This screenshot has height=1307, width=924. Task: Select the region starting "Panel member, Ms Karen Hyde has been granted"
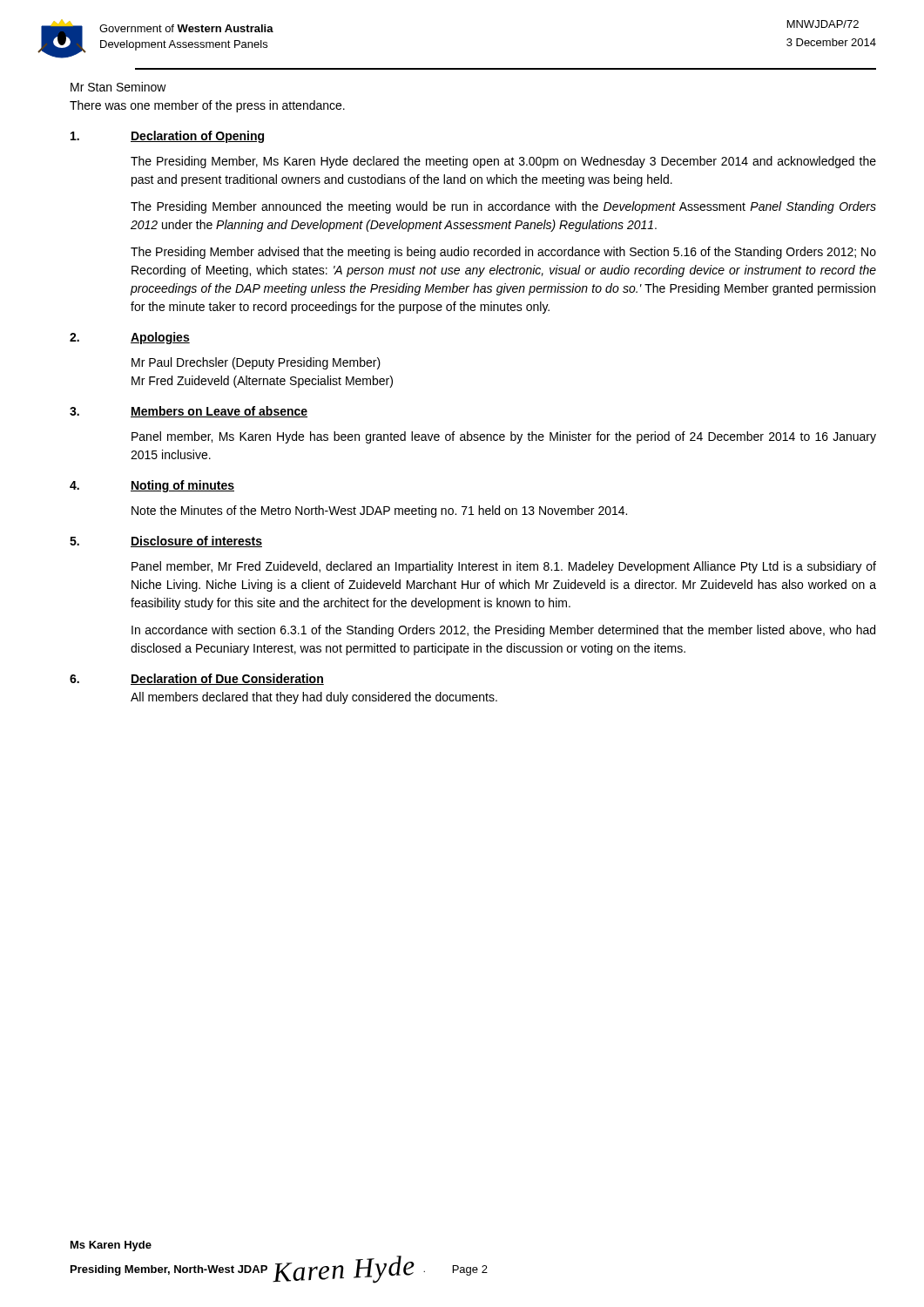pos(503,446)
